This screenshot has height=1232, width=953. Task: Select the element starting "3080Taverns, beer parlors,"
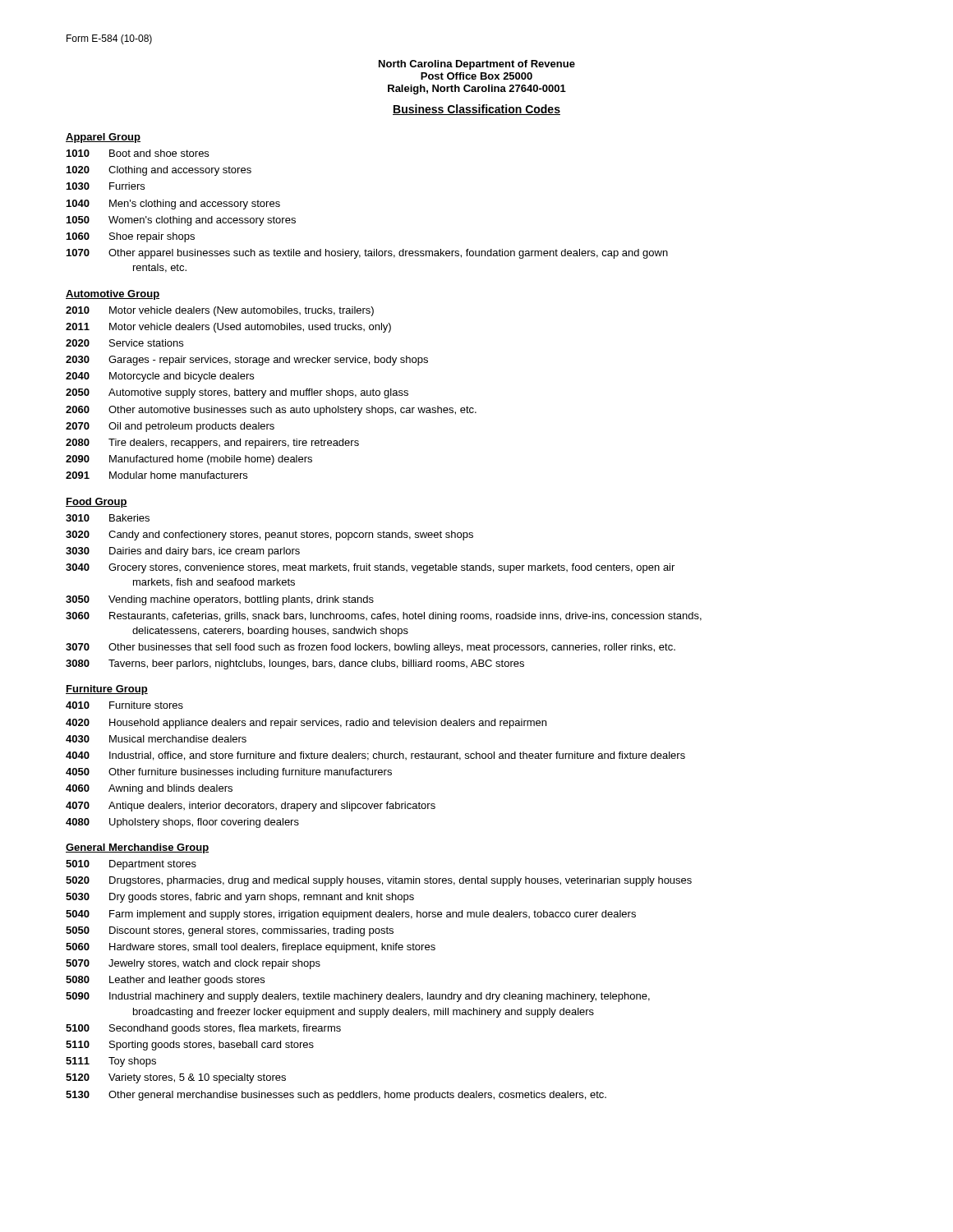[x=476, y=664]
